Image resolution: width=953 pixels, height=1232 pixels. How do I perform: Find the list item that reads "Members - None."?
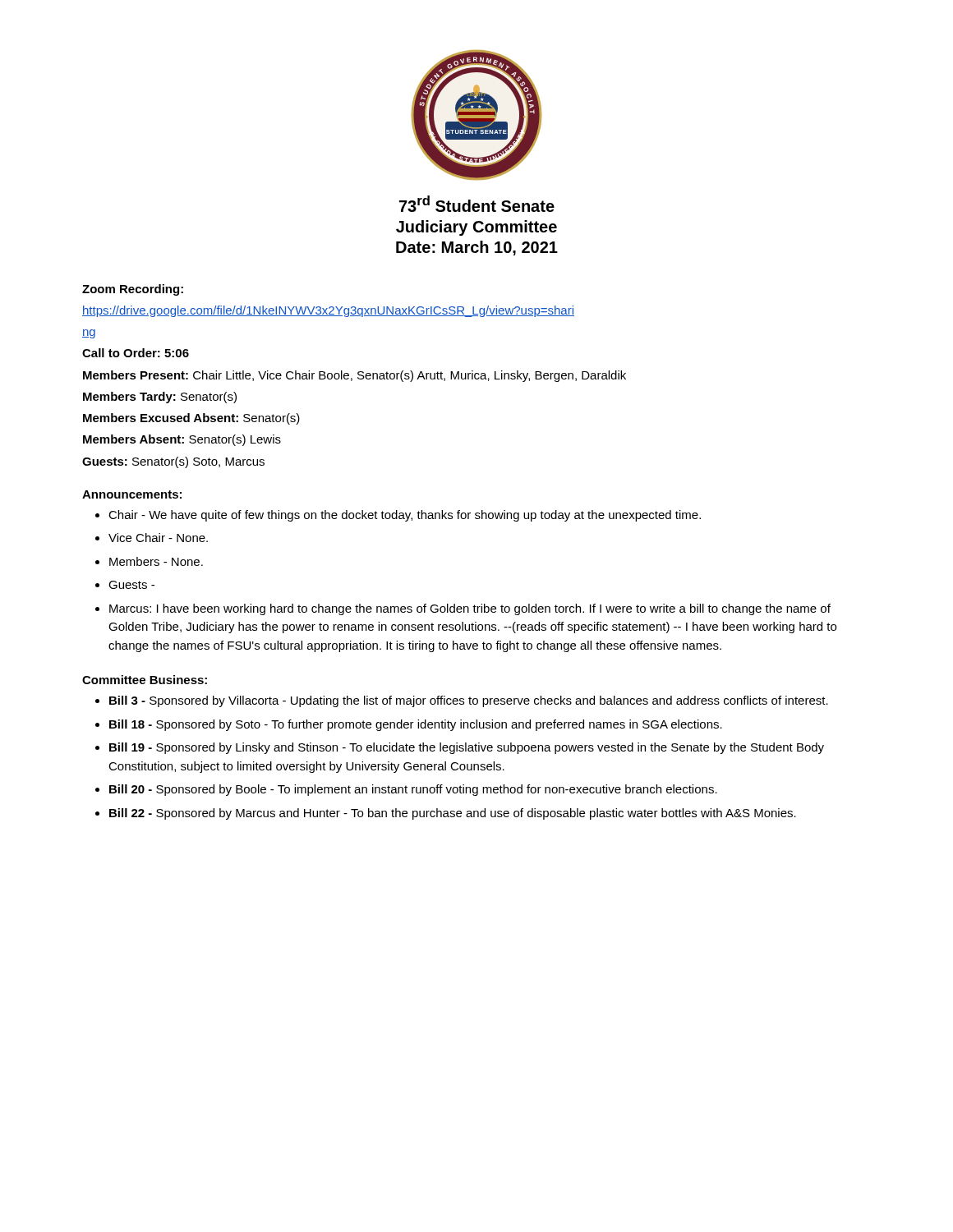(x=156, y=561)
